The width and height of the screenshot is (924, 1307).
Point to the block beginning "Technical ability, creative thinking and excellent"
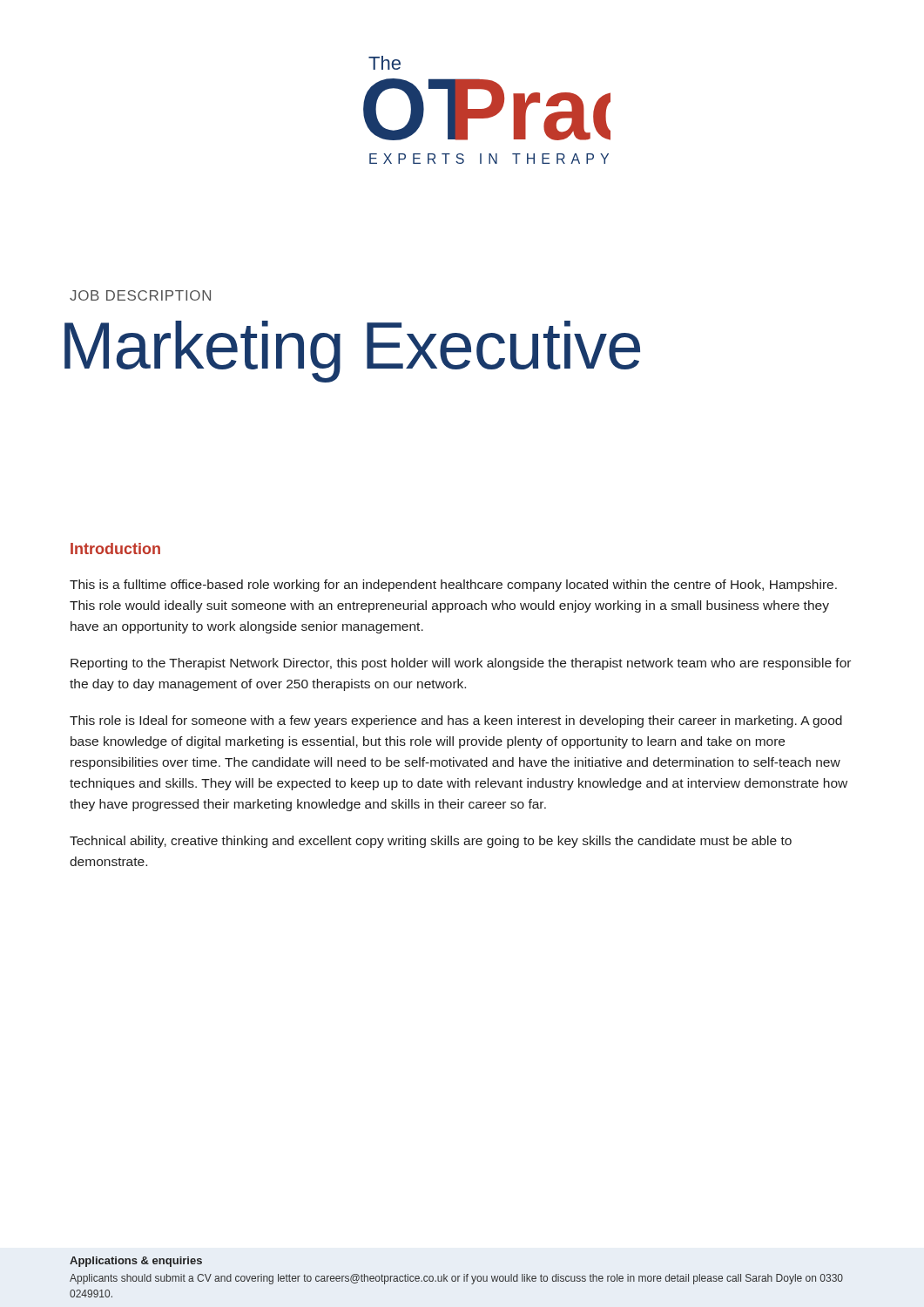[431, 851]
